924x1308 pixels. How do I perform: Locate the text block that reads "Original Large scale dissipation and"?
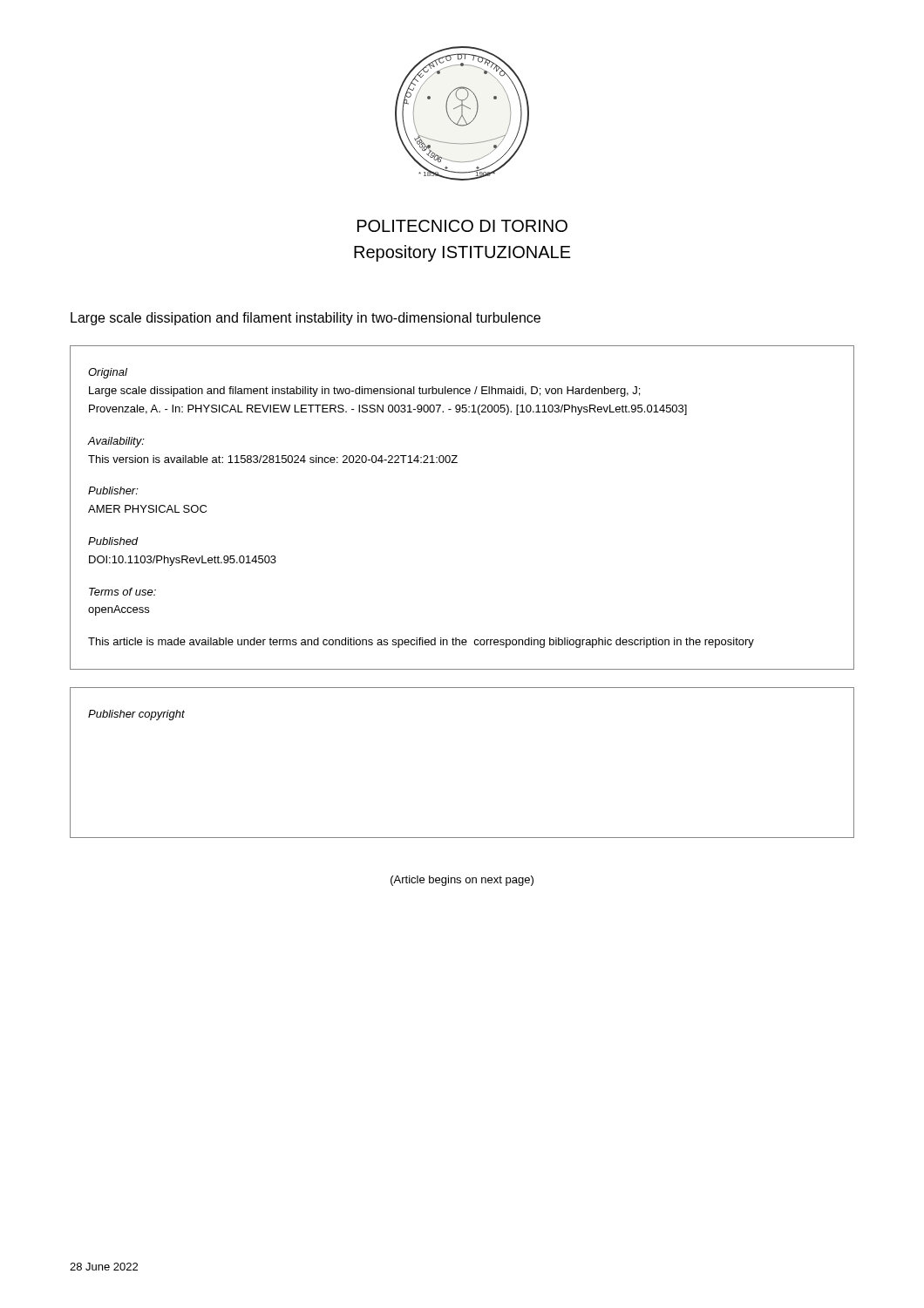[x=108, y=373]
